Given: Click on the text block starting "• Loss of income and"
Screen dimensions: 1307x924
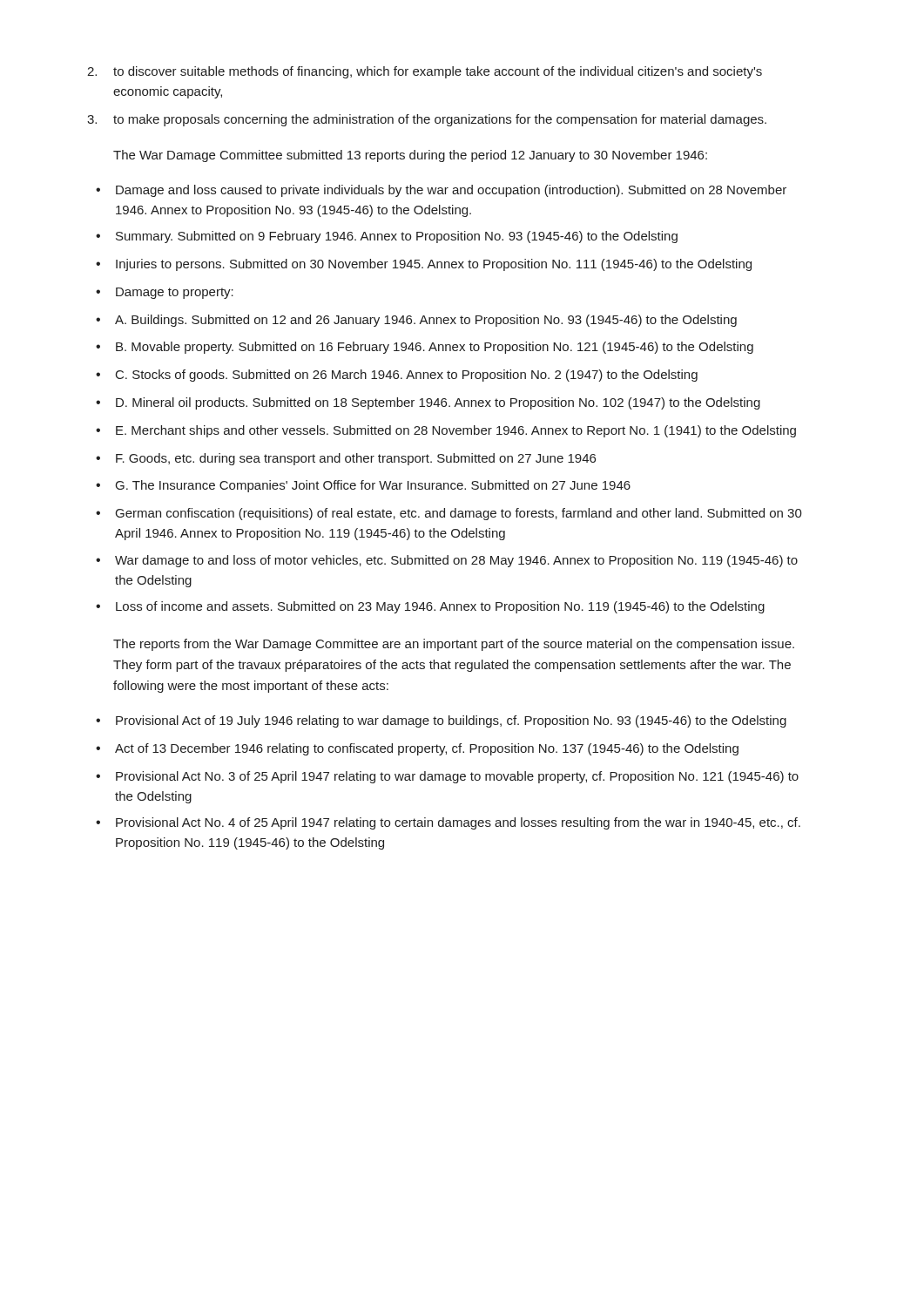Looking at the screenshot, I should (430, 607).
